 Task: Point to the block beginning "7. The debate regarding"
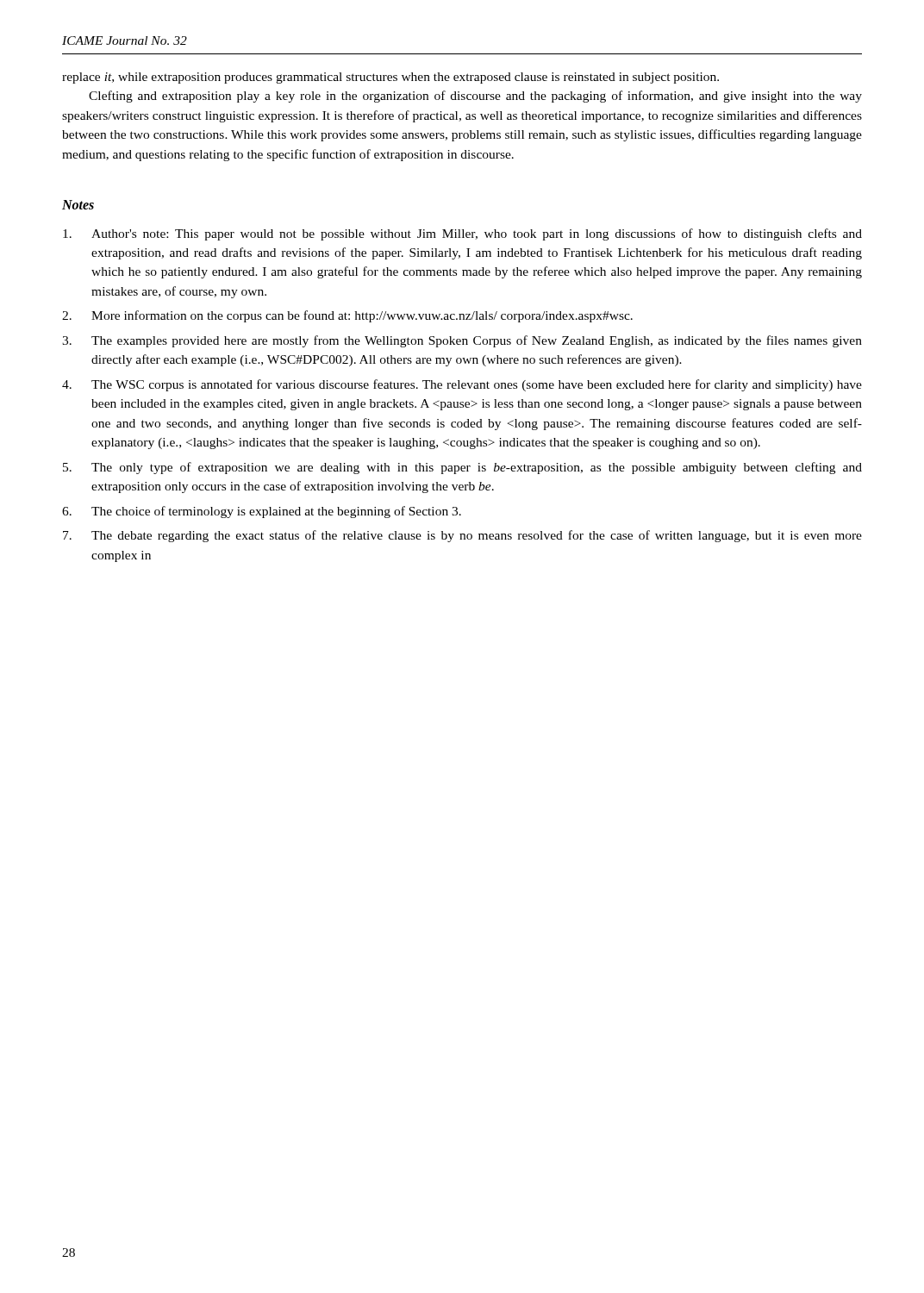(x=462, y=545)
